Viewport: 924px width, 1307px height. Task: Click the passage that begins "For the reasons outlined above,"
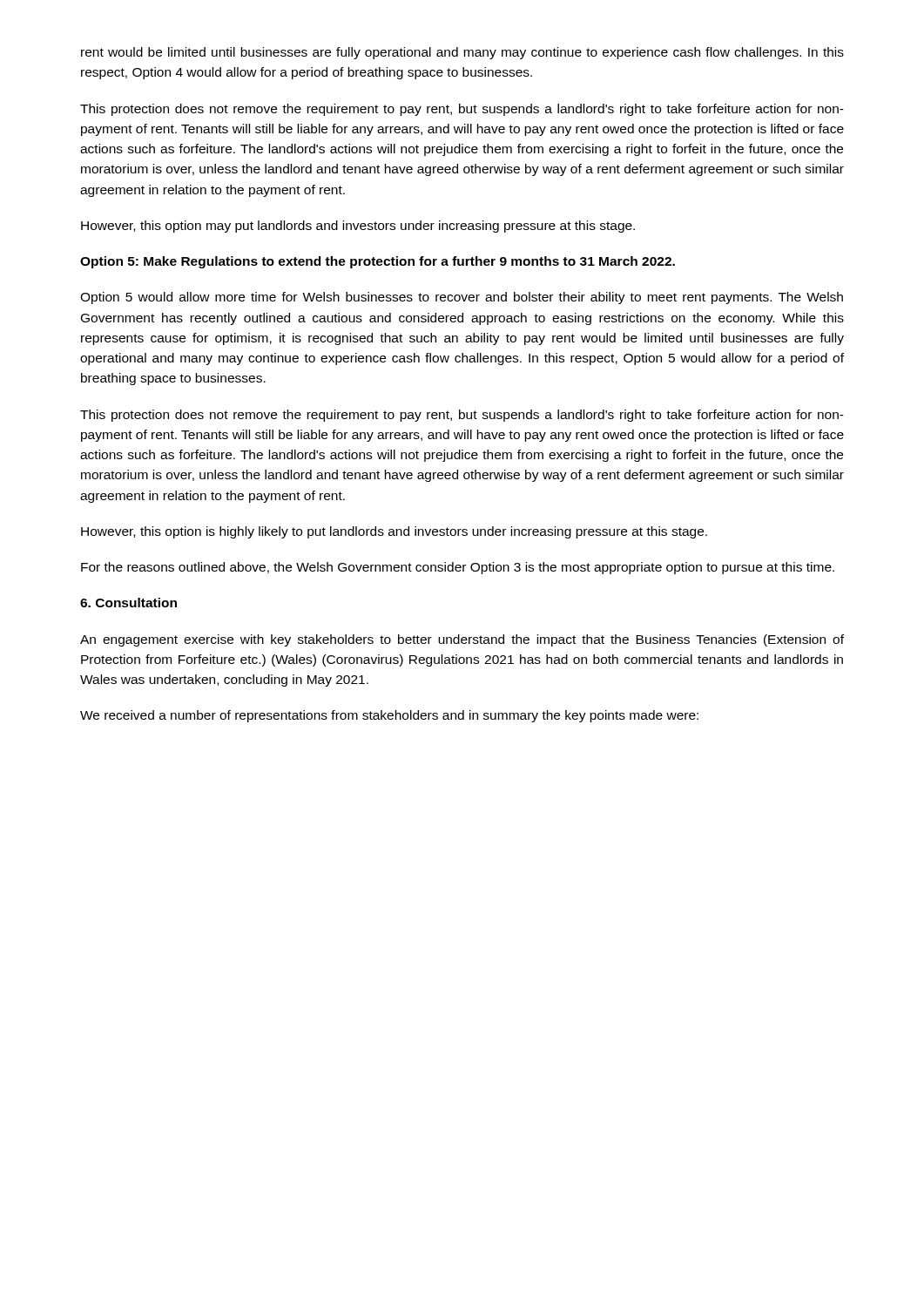[x=458, y=567]
